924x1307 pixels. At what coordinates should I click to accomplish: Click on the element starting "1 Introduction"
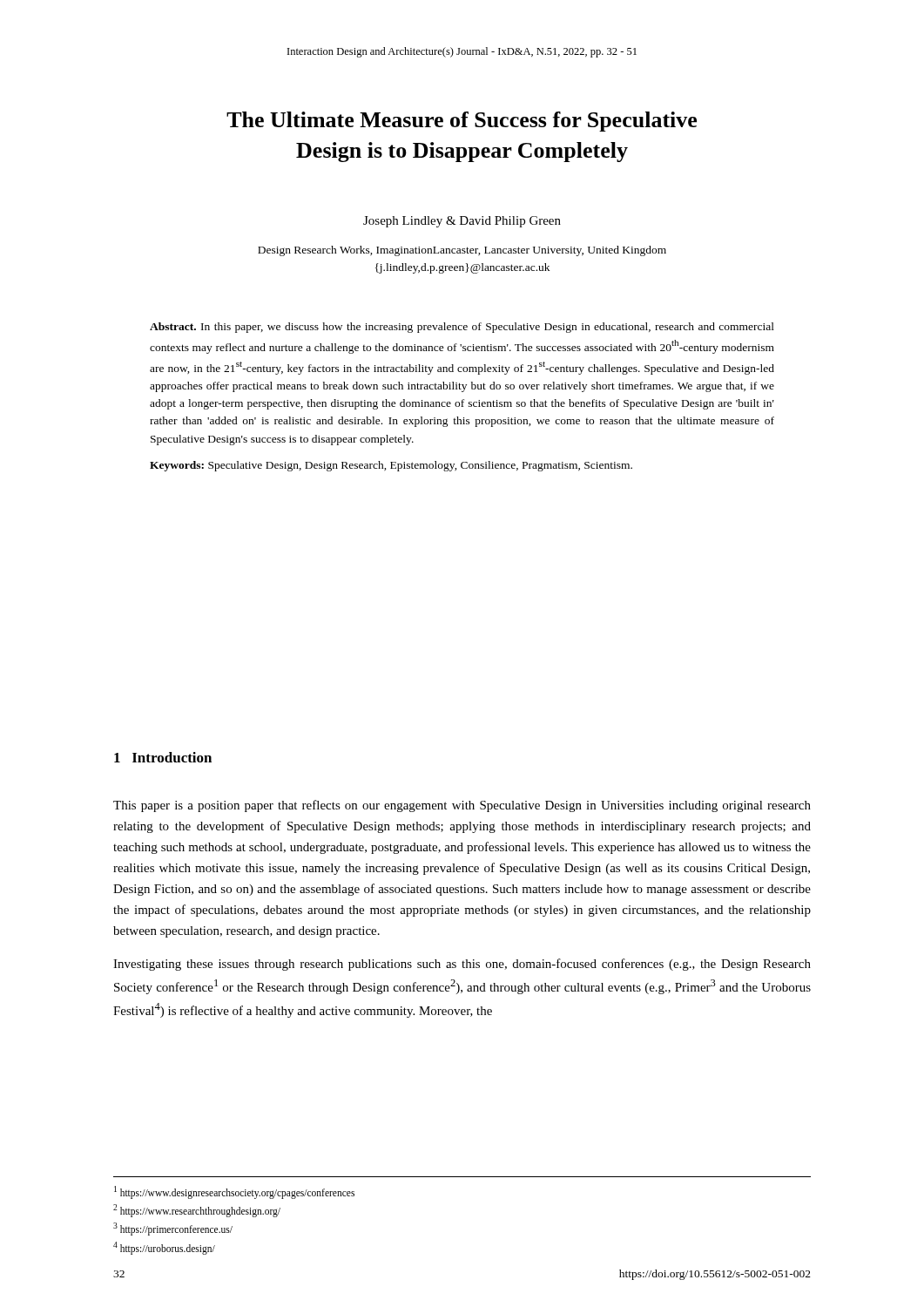point(163,757)
